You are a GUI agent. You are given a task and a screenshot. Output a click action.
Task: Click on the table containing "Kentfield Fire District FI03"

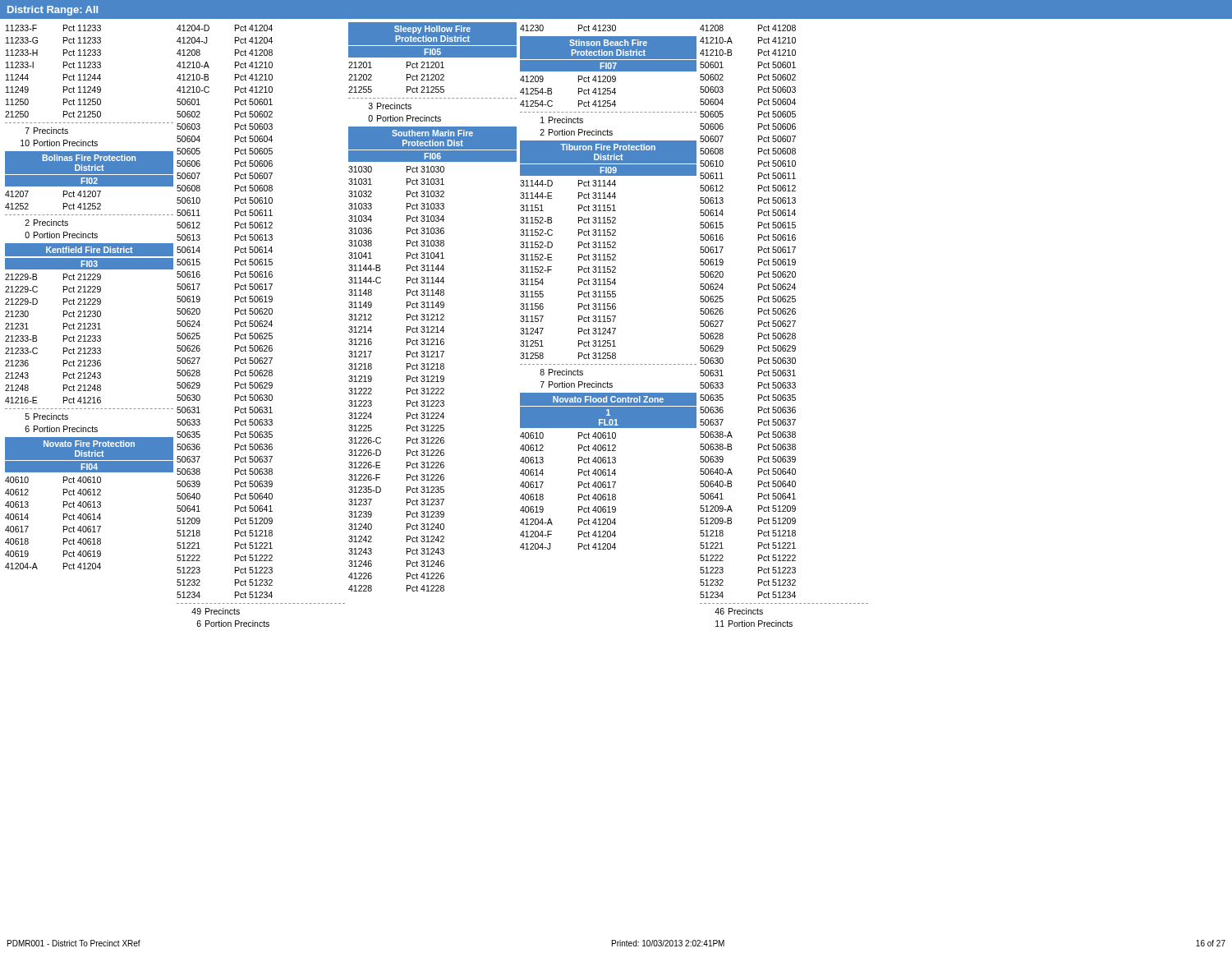(x=89, y=339)
